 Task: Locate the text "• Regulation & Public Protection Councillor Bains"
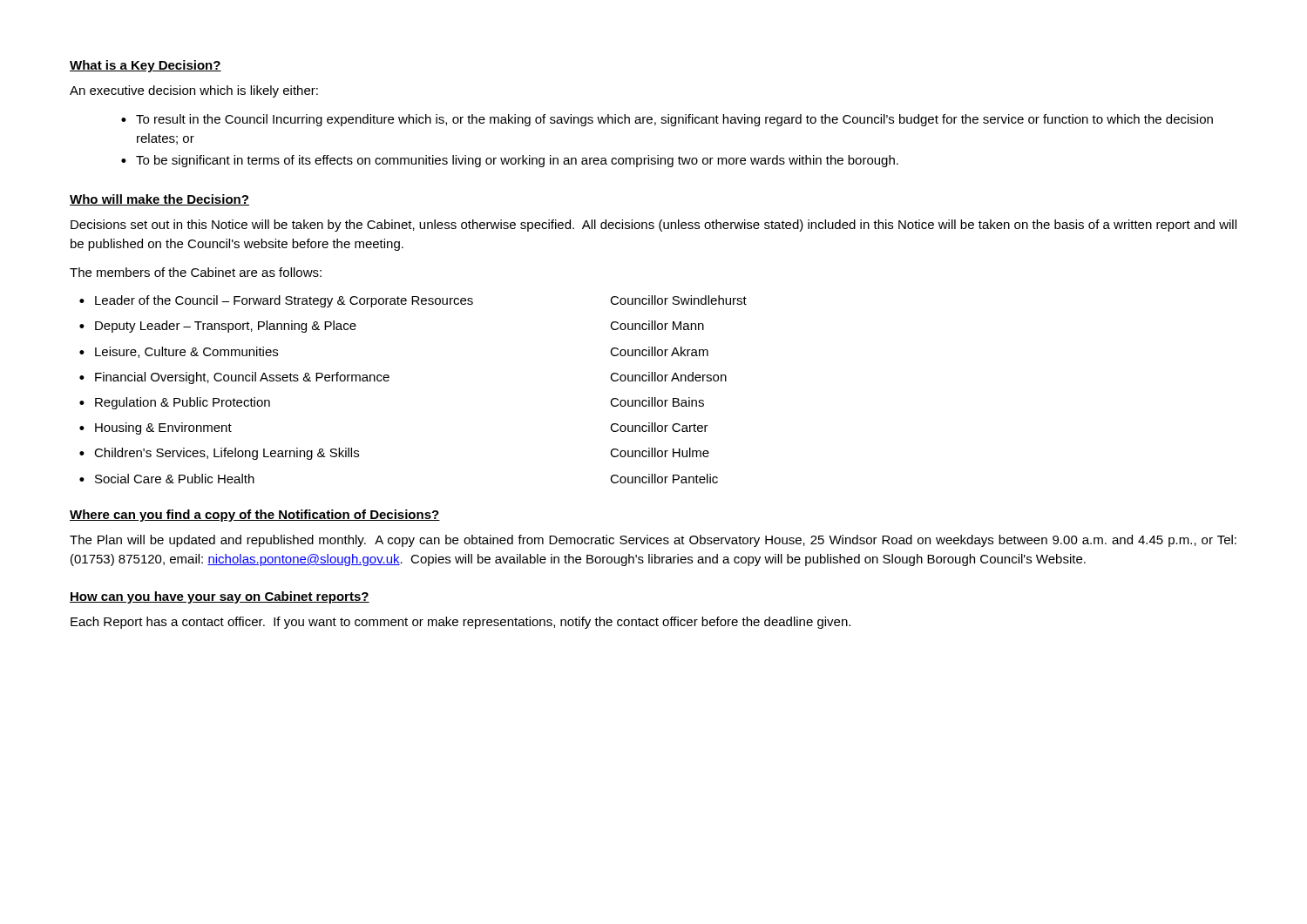pos(654,404)
